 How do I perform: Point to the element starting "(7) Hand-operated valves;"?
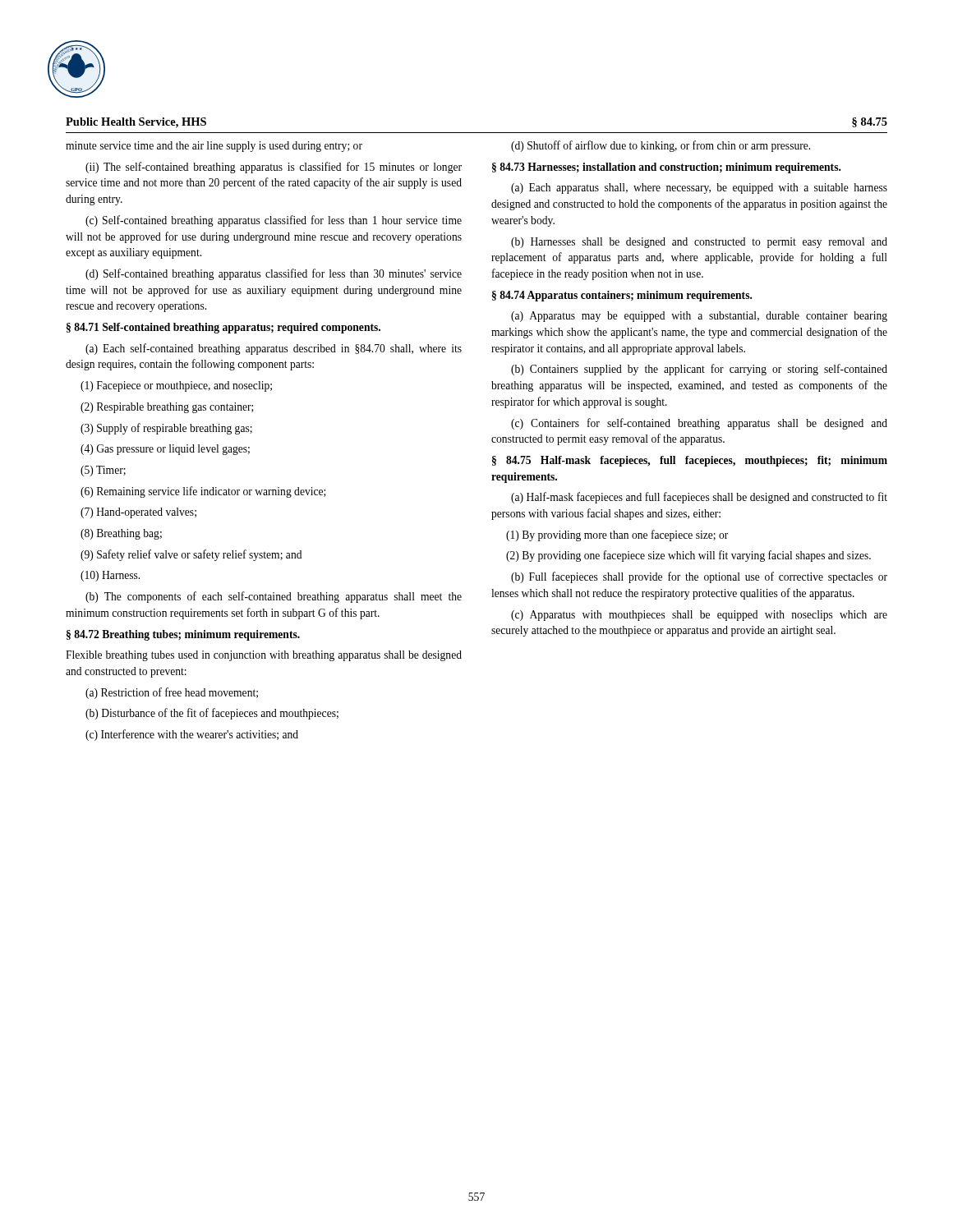138,513
